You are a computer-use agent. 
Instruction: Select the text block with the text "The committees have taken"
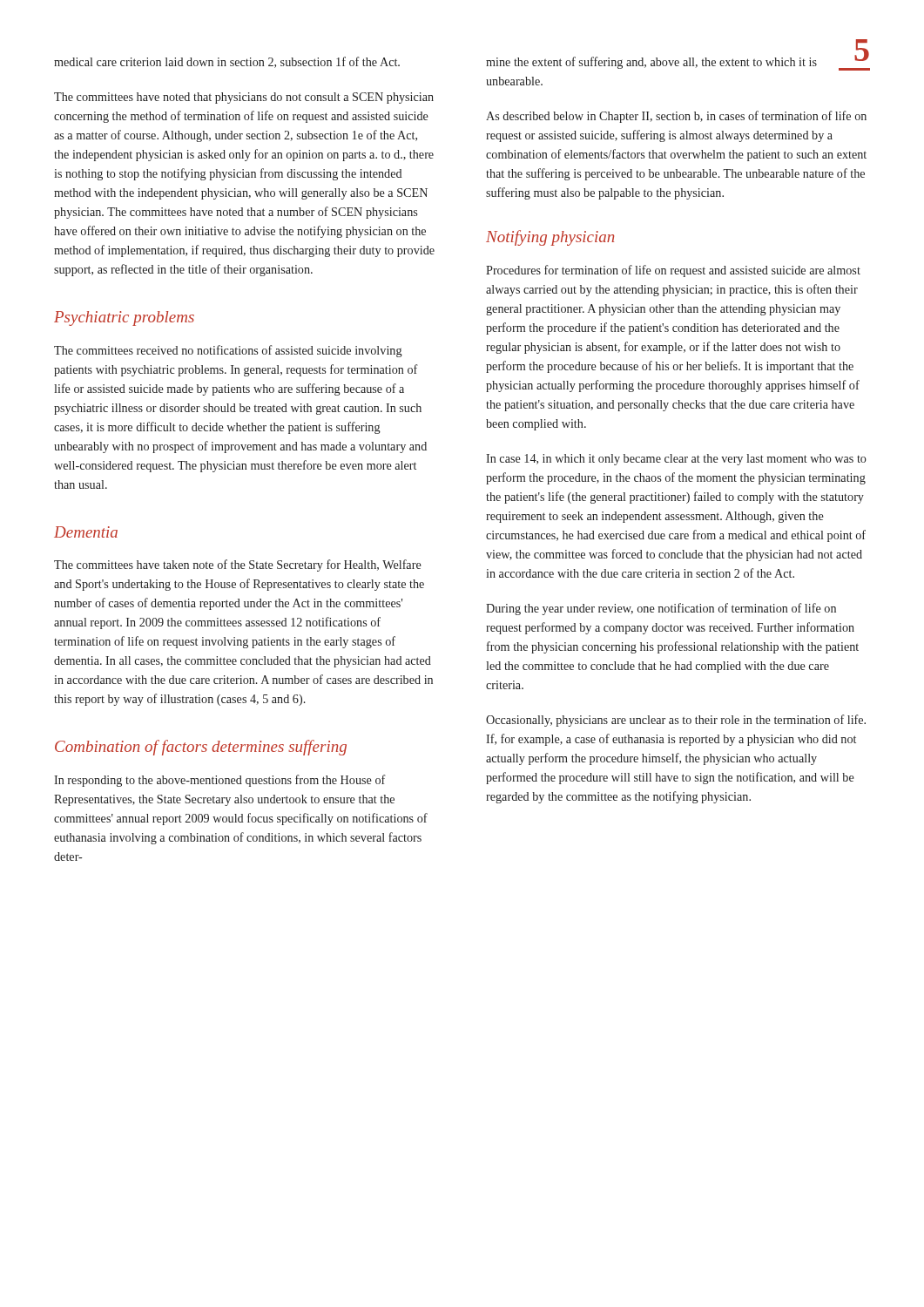[244, 632]
